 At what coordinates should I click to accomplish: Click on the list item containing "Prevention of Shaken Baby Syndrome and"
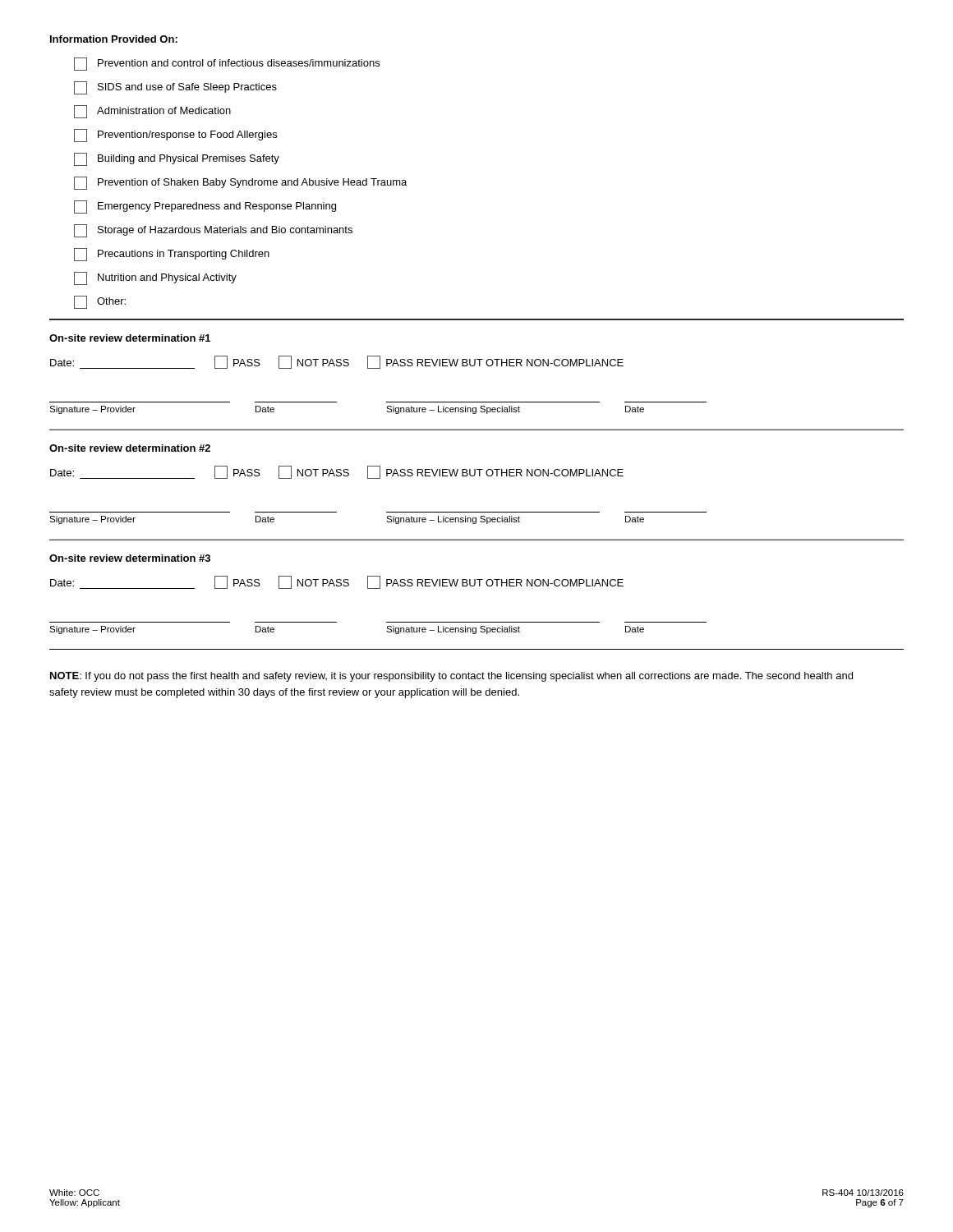pos(240,183)
